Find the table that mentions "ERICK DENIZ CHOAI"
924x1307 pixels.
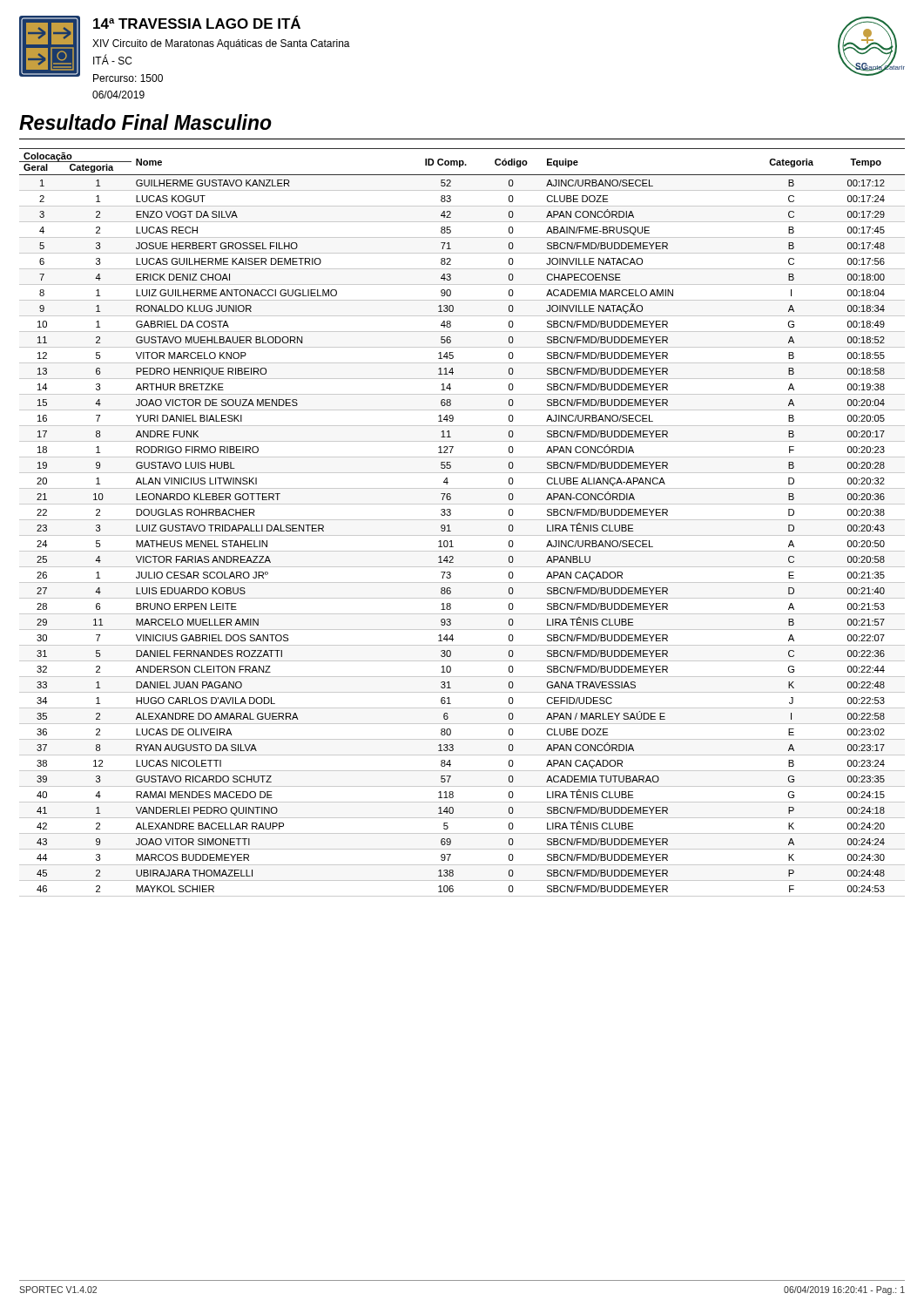[x=462, y=523]
